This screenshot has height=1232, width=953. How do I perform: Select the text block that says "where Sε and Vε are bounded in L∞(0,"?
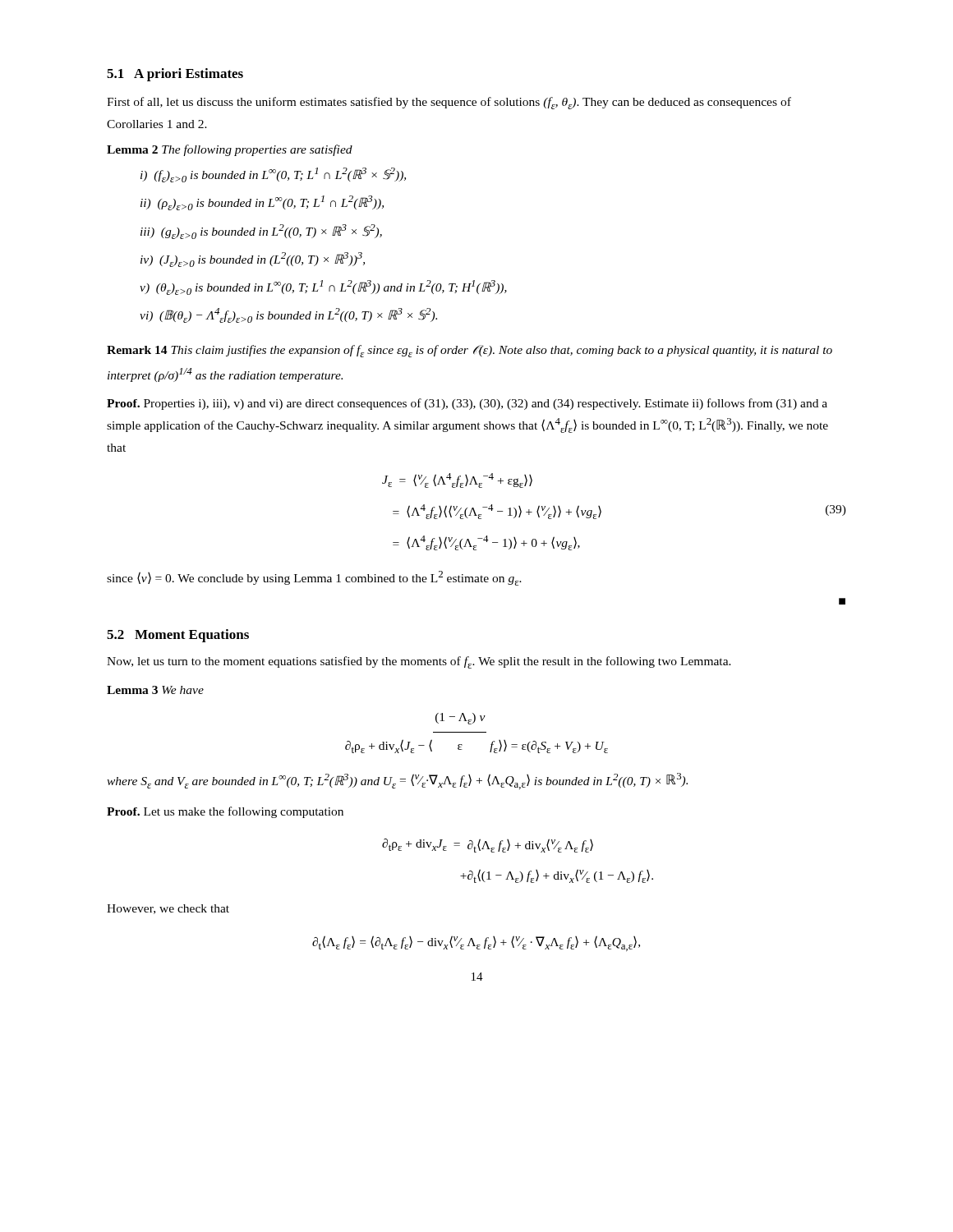pos(398,780)
